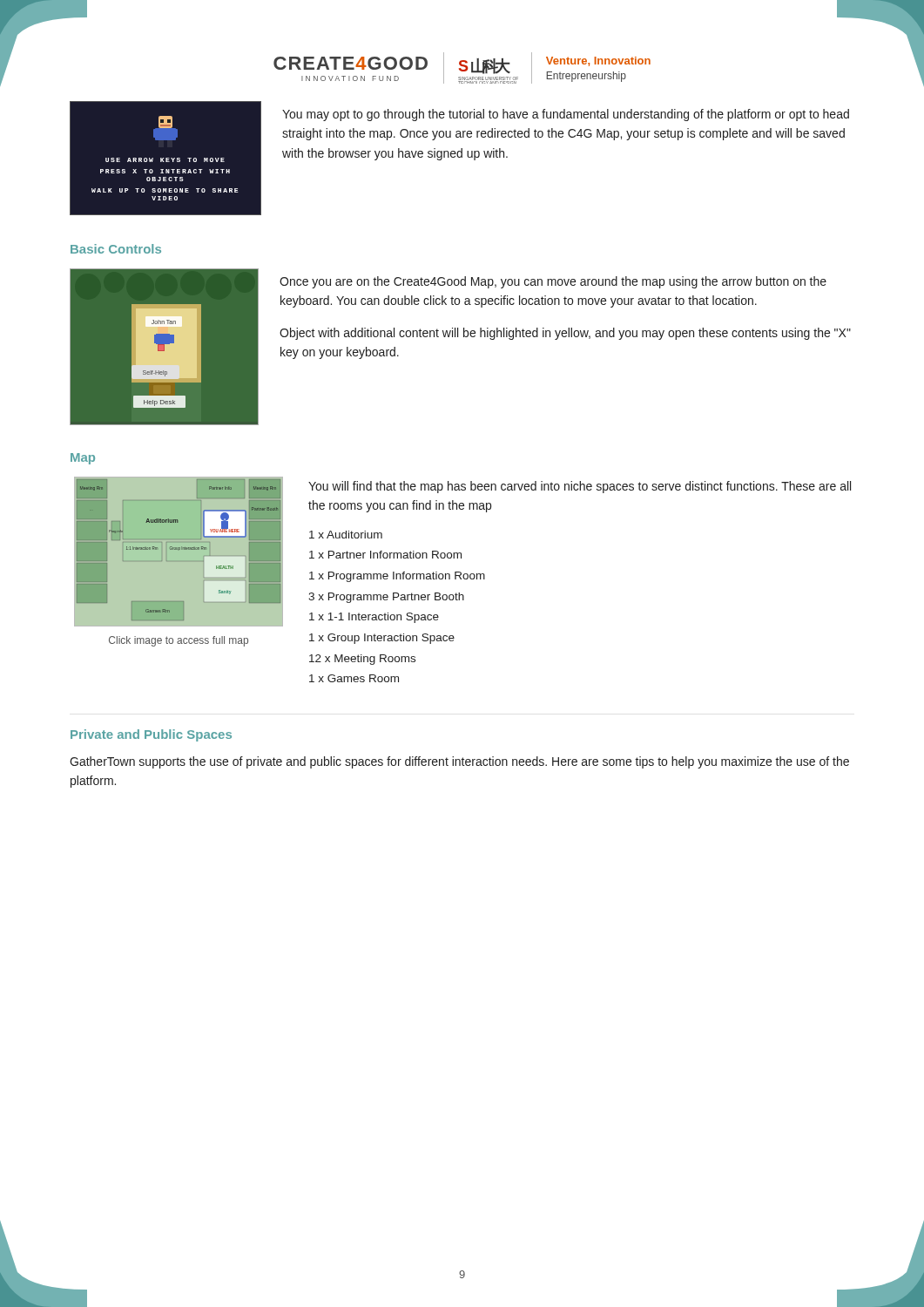Select the list item that says "1 x 1-1"
The image size is (924, 1307).
[374, 617]
